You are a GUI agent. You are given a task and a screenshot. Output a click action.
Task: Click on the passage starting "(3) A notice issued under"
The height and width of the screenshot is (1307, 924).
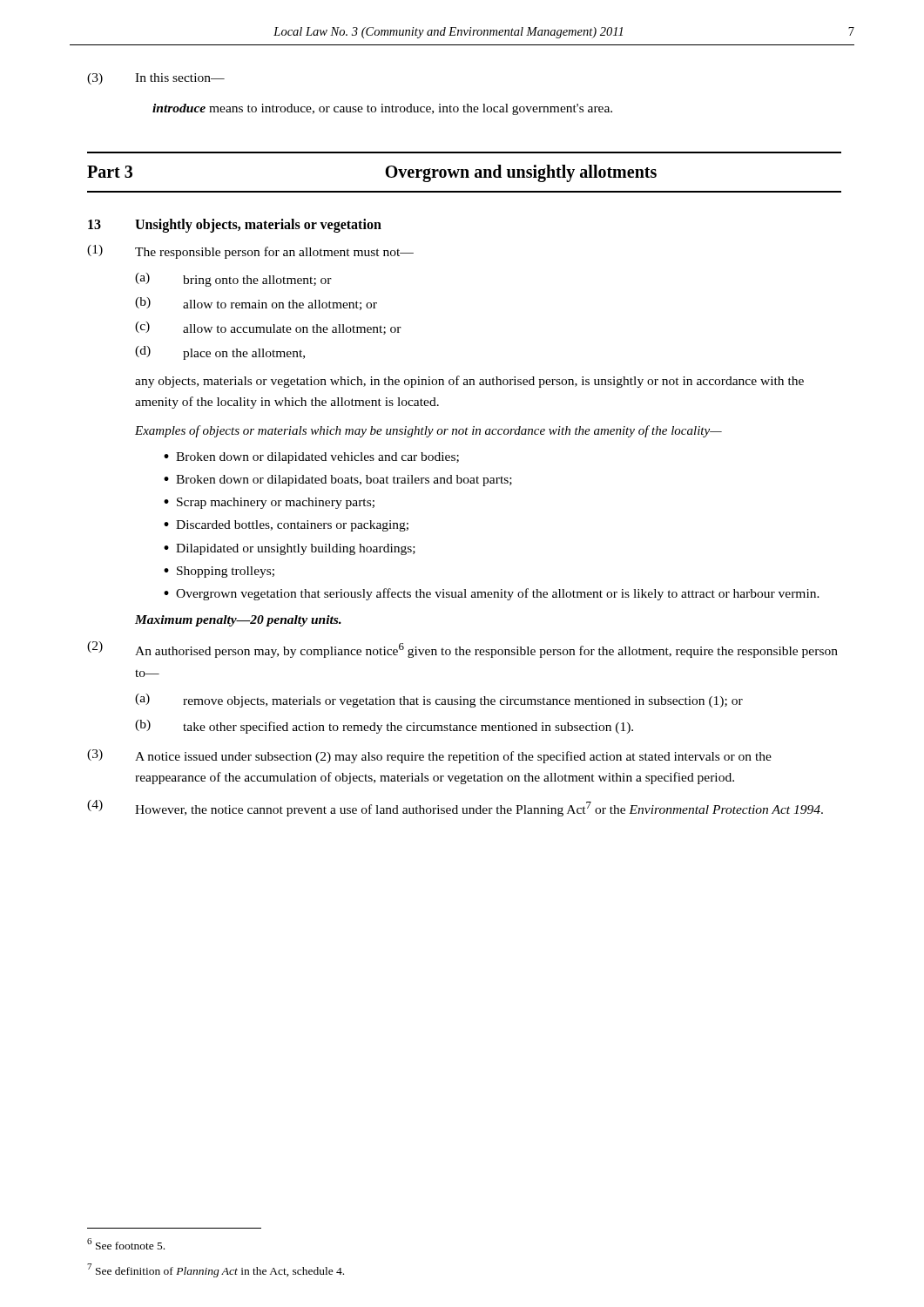click(464, 766)
